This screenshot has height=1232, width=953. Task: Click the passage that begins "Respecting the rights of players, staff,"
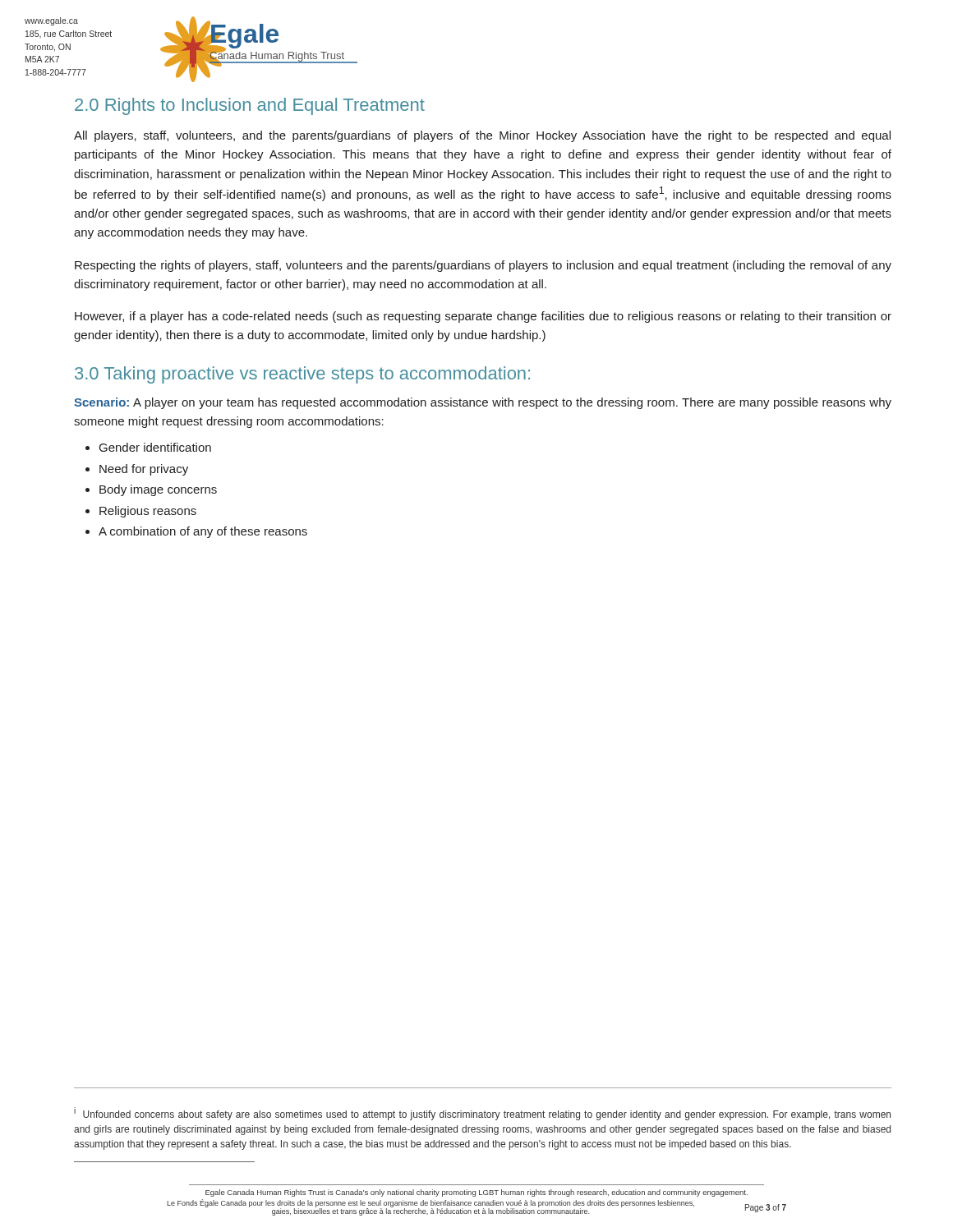pyautogui.click(x=483, y=274)
